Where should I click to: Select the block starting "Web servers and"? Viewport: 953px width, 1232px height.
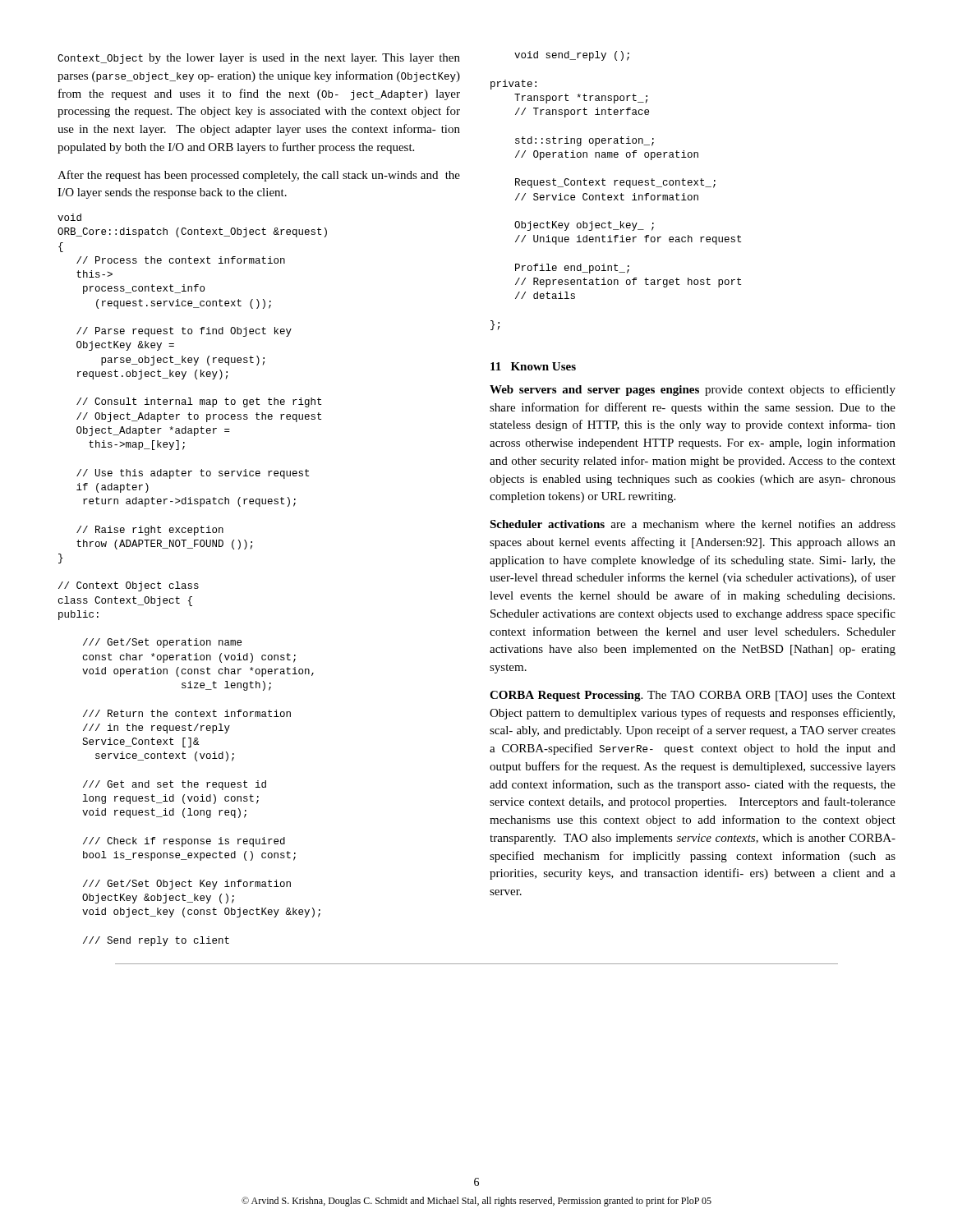click(693, 443)
